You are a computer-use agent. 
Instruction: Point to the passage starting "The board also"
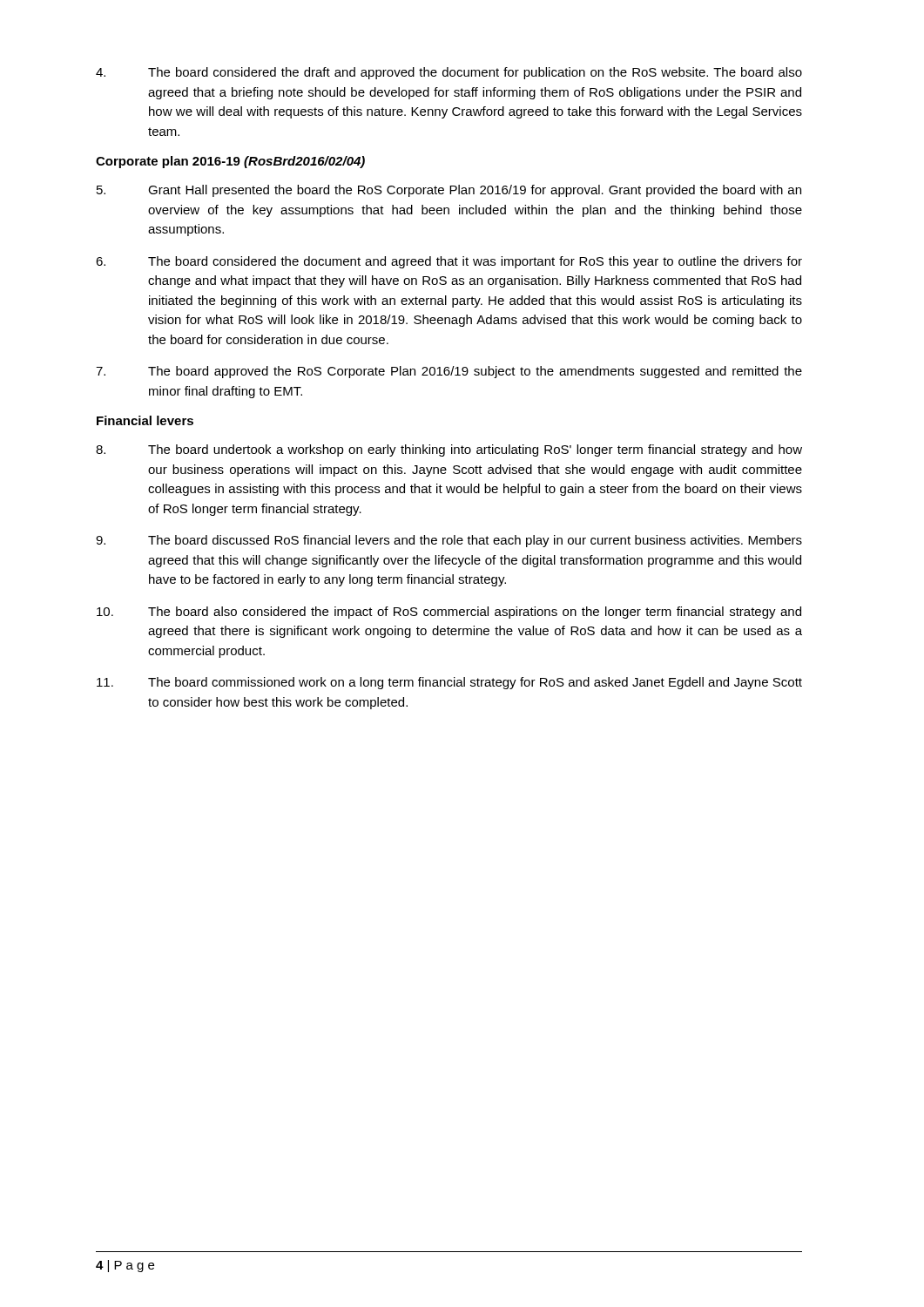coord(449,631)
